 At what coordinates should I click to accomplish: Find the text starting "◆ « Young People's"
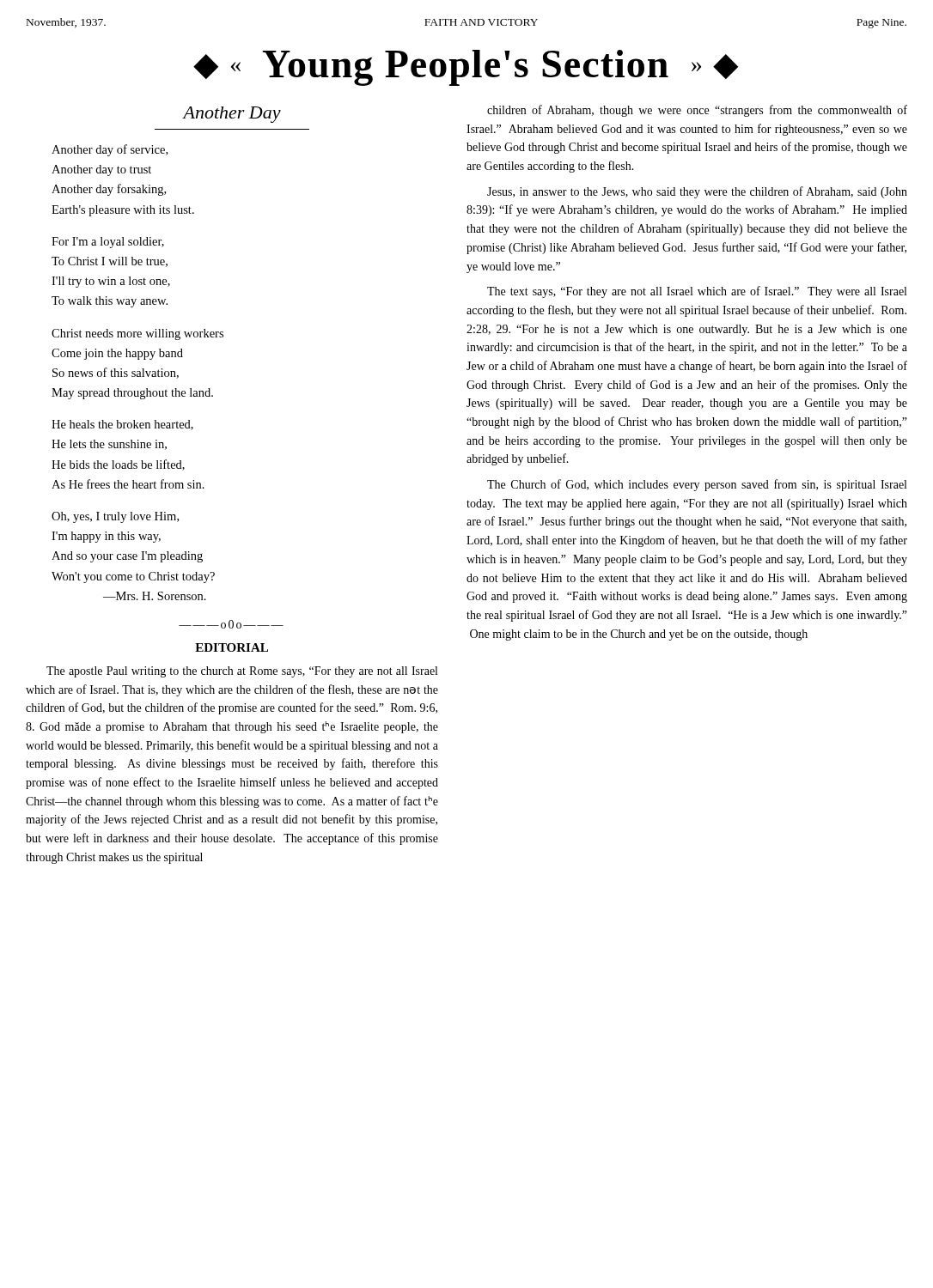click(x=466, y=64)
